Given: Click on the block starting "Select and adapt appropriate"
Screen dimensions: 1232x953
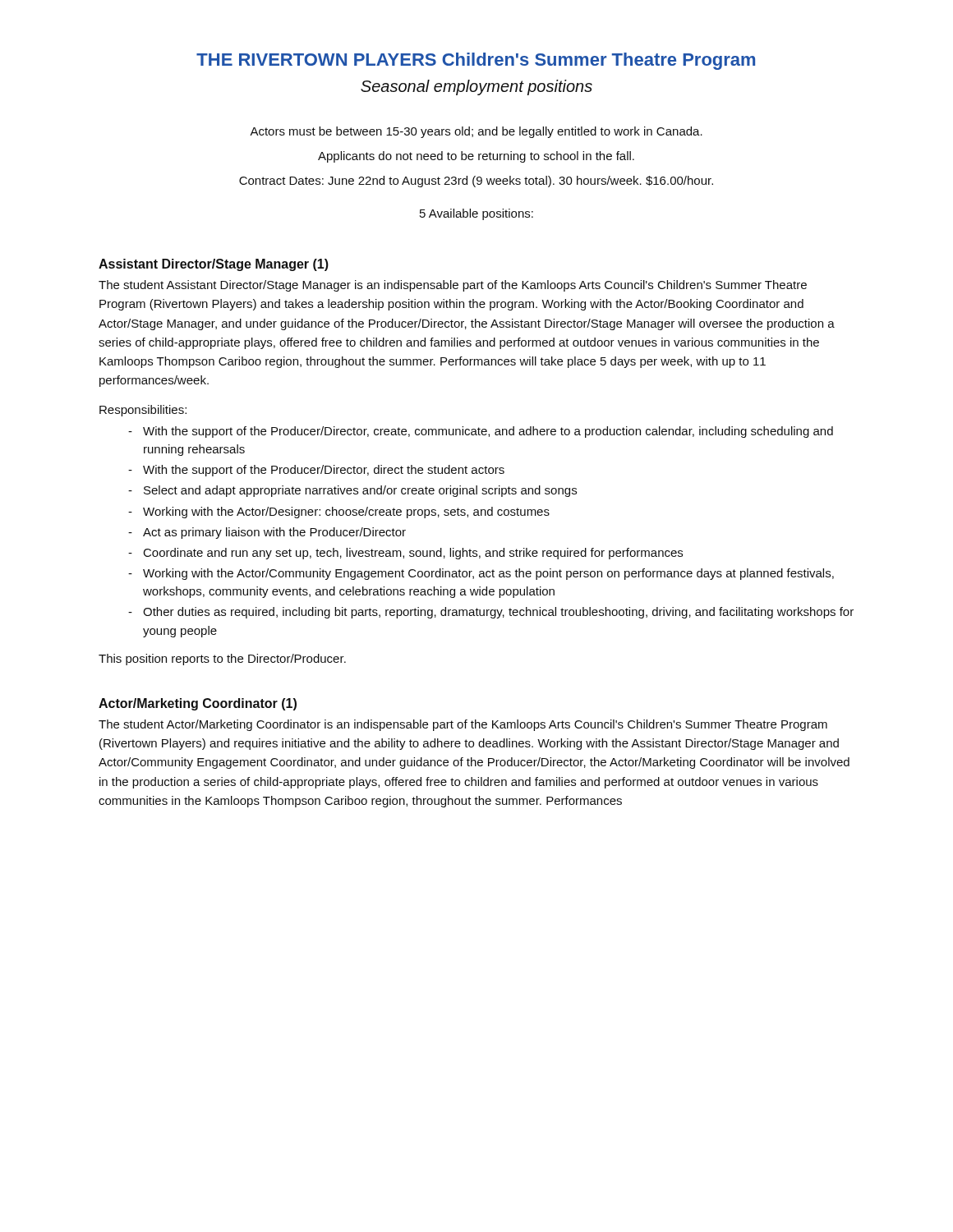Looking at the screenshot, I should click(360, 490).
